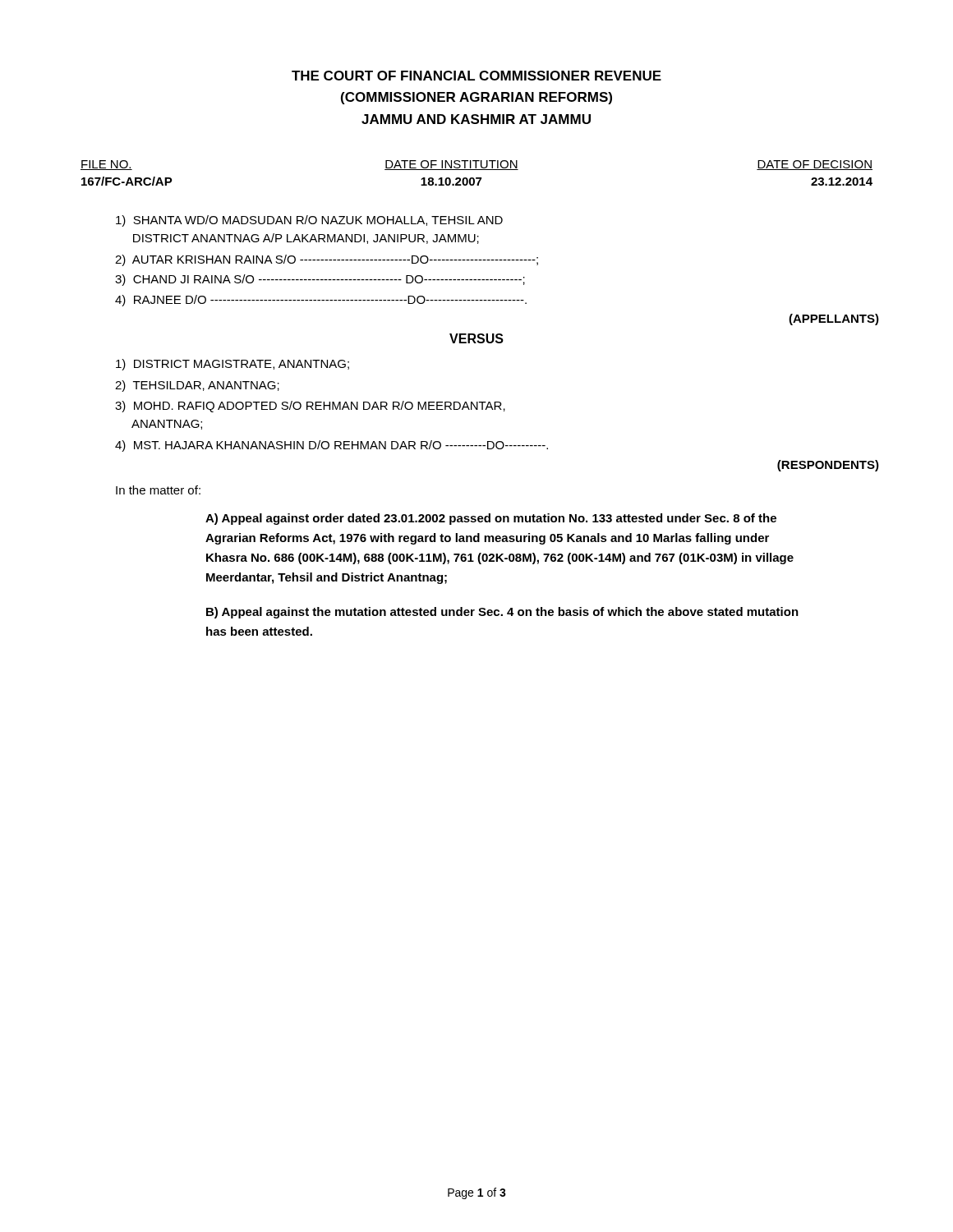953x1232 pixels.
Task: Where is the passage that starts "In the matter"?
Action: point(158,490)
